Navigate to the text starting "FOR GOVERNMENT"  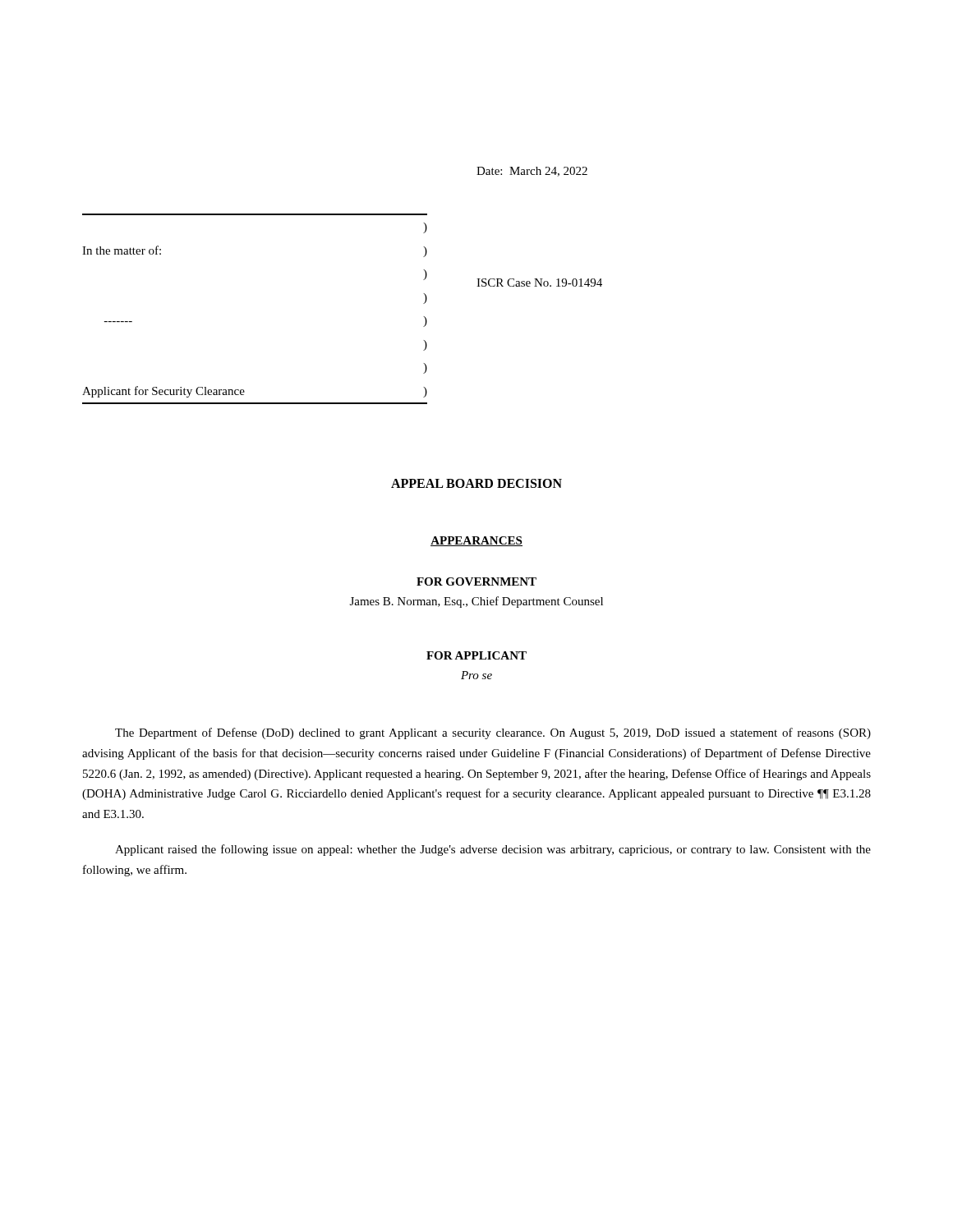pos(476,582)
